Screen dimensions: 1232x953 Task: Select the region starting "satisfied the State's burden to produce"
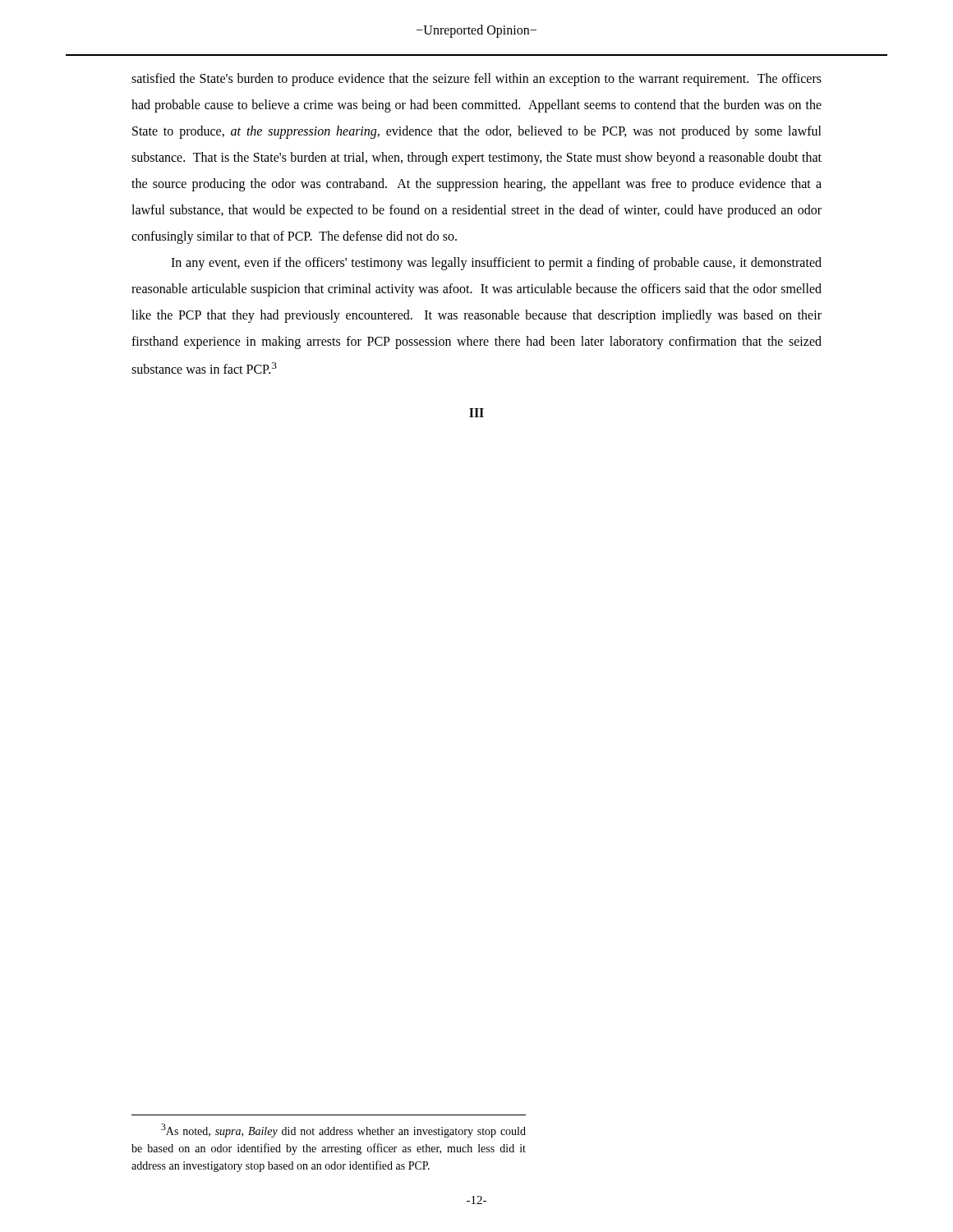point(476,157)
